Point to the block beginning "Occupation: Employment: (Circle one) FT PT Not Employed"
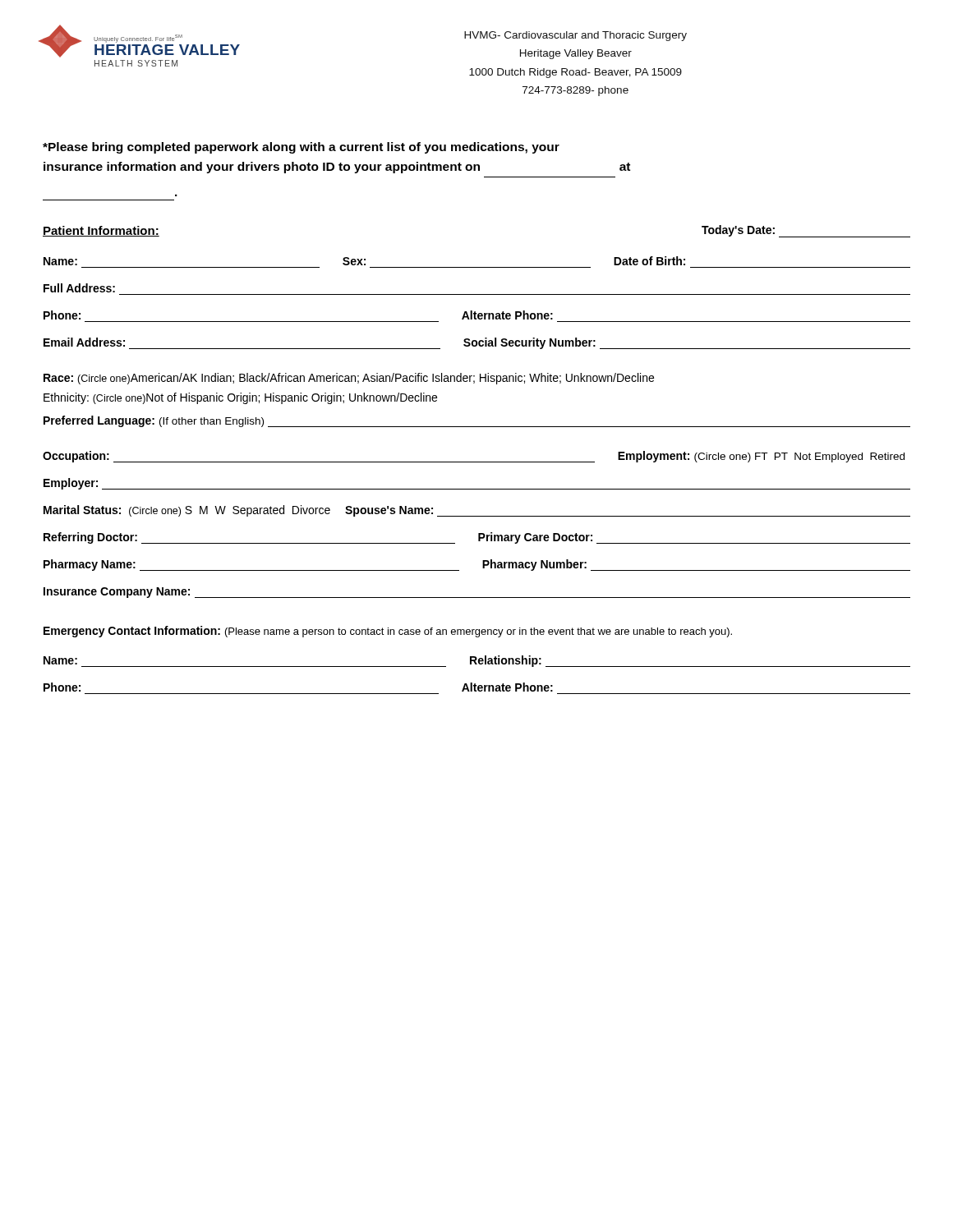This screenshot has width=953, height=1232. click(x=474, y=454)
